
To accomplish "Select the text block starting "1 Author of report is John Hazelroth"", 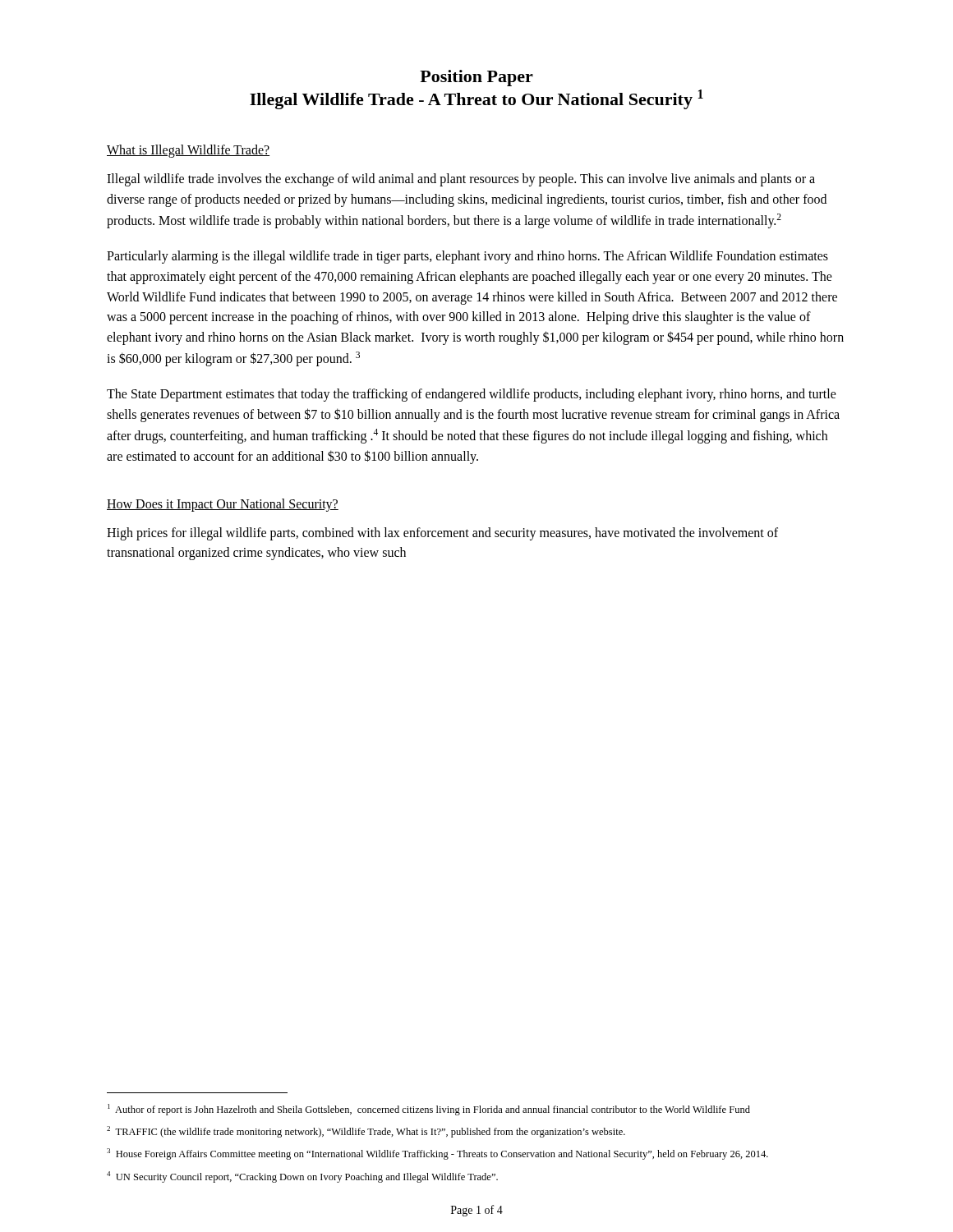I will click(x=428, y=1109).
